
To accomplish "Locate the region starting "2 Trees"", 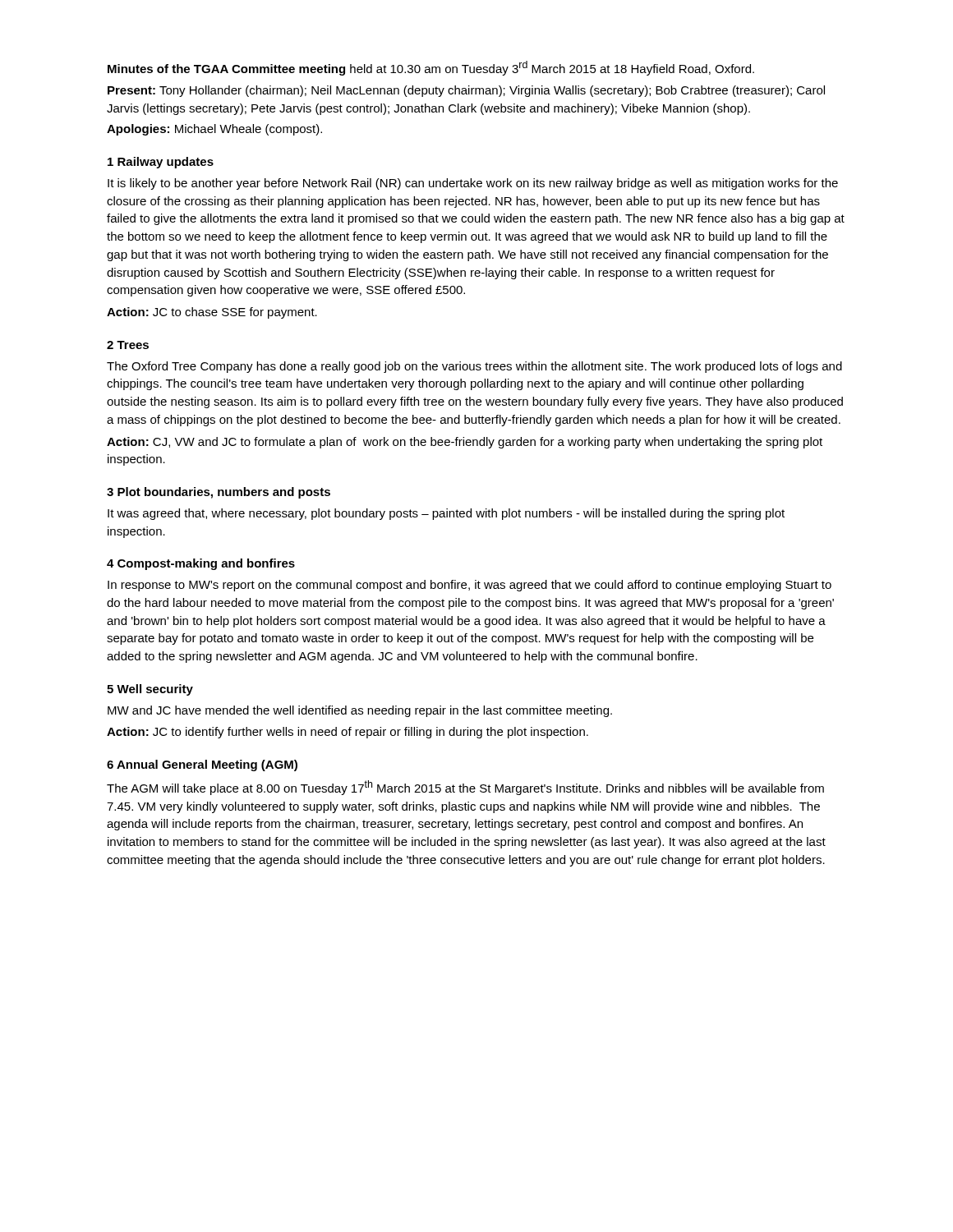I will [x=128, y=345].
